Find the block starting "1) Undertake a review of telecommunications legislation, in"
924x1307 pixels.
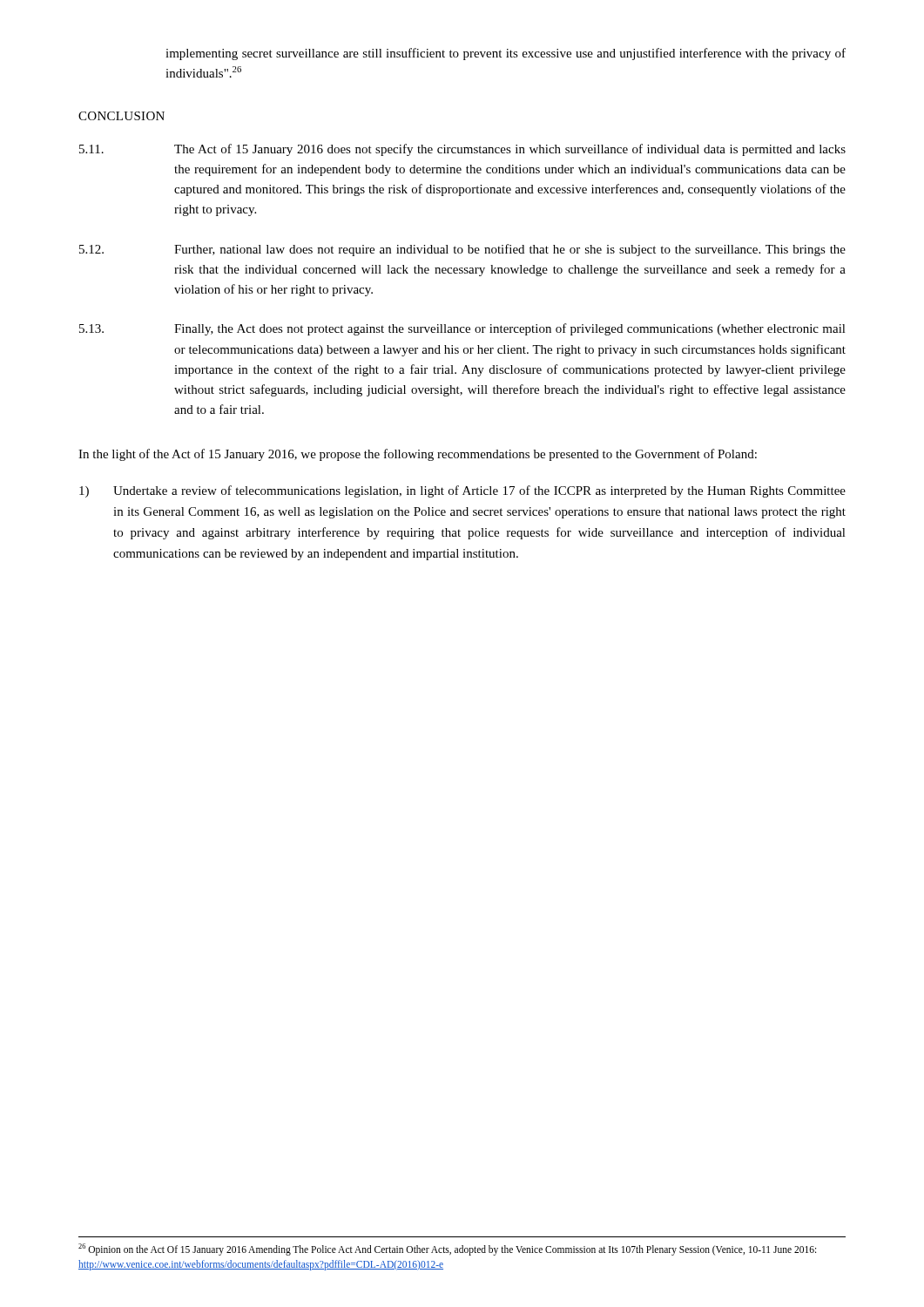click(462, 521)
